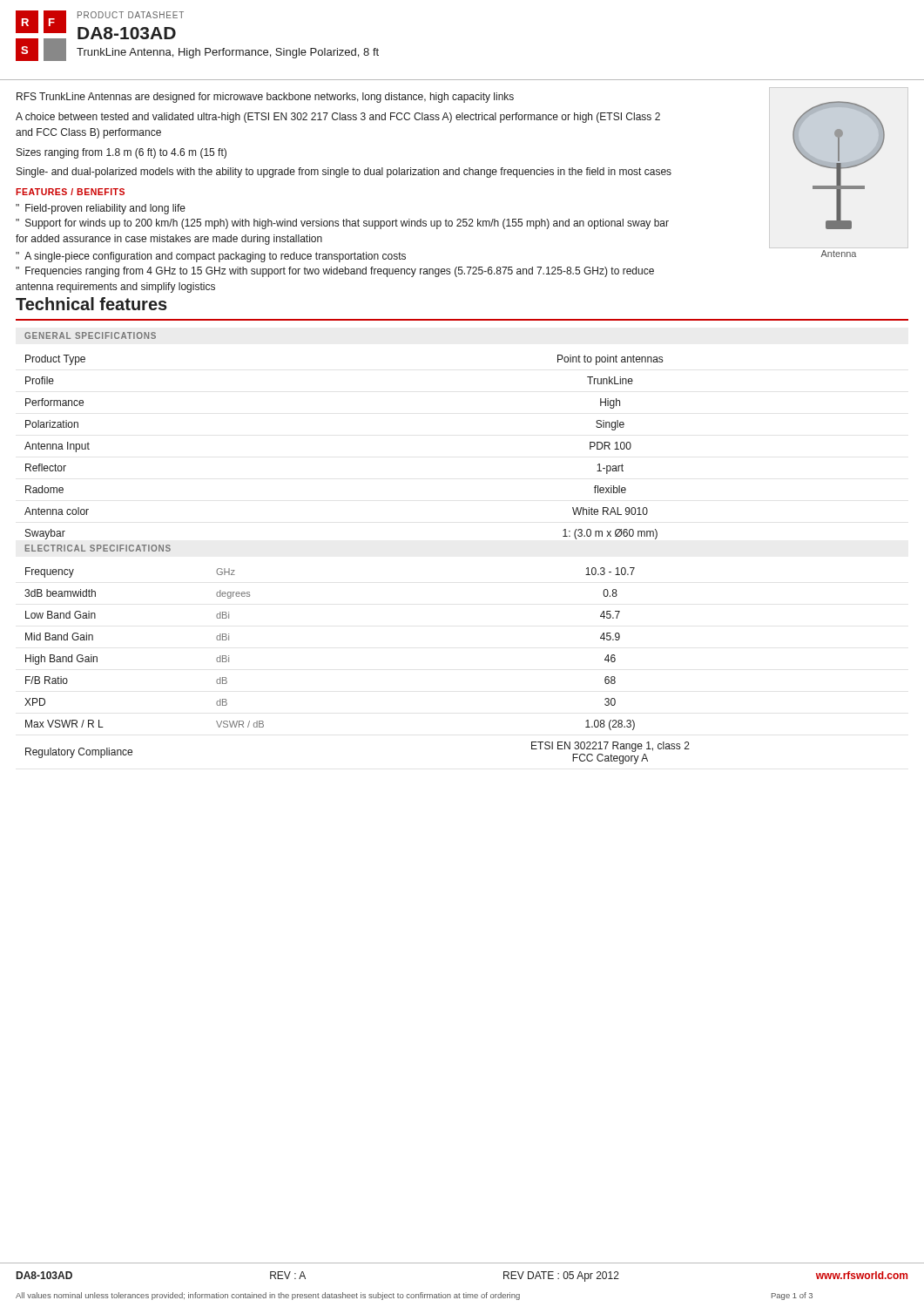Select the section header that says "Technical features"
Viewport: 924px width, 1307px height.
(462, 308)
